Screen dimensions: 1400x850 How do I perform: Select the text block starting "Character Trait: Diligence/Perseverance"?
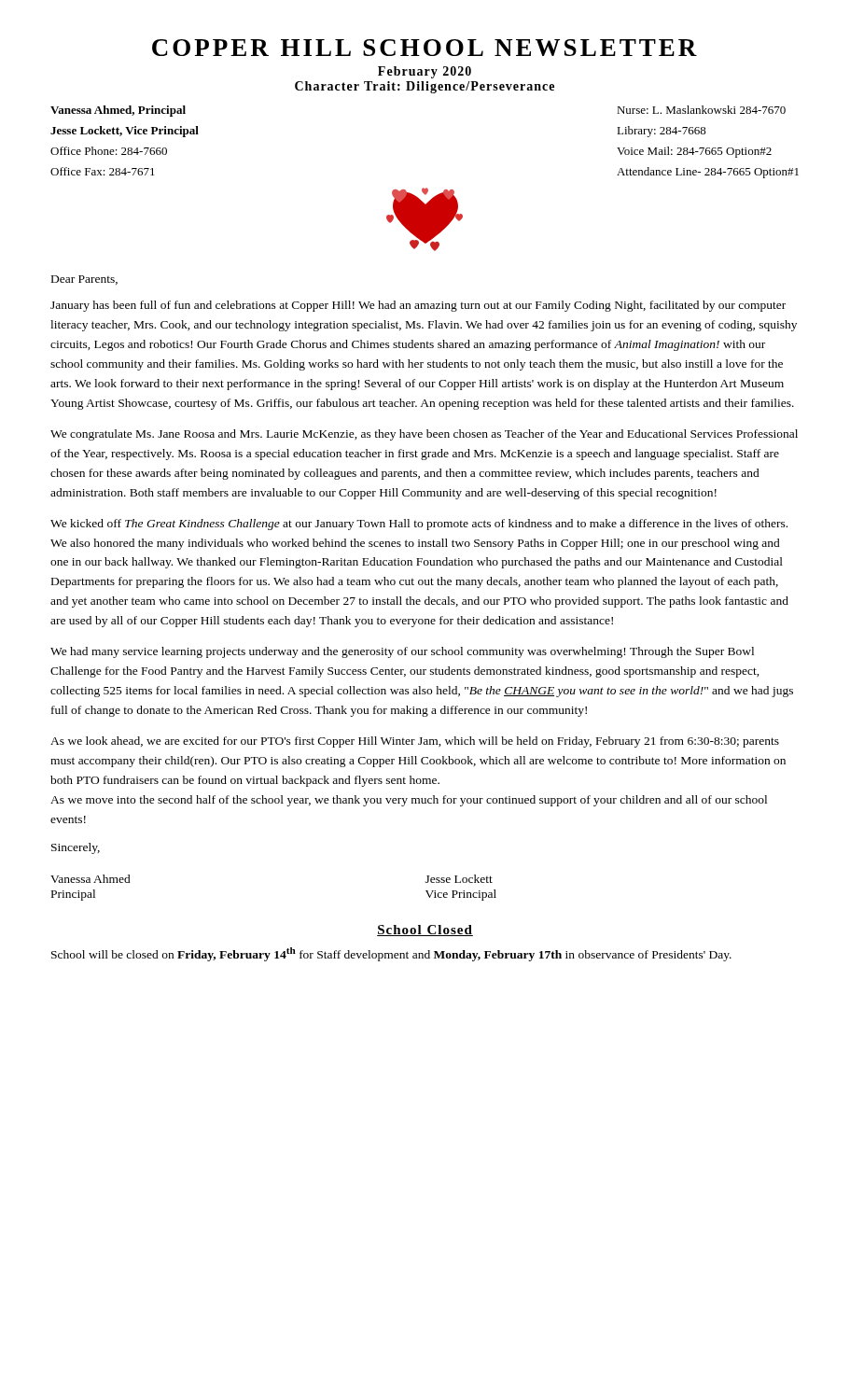425,86
